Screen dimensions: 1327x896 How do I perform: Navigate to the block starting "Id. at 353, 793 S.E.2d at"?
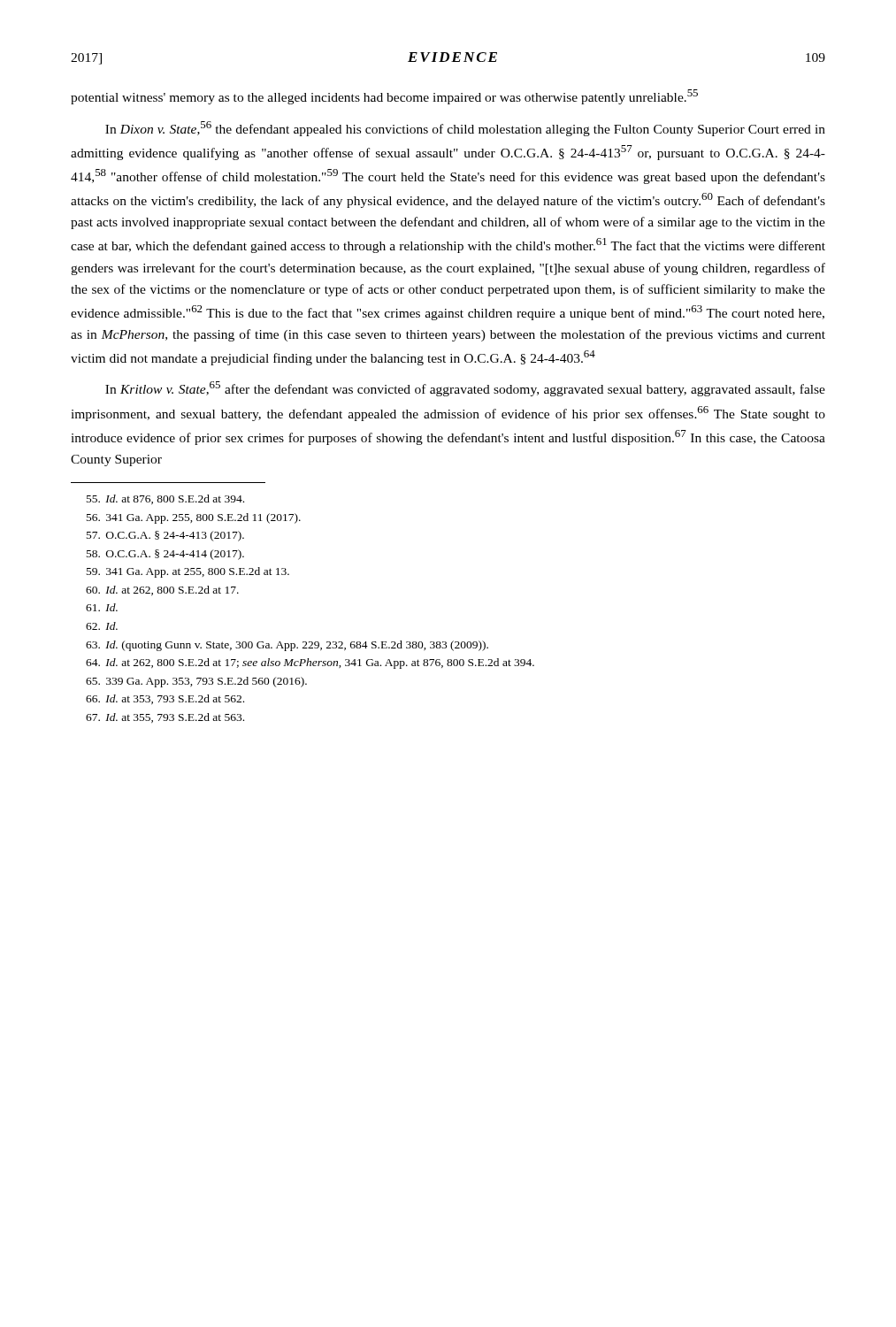coord(165,699)
